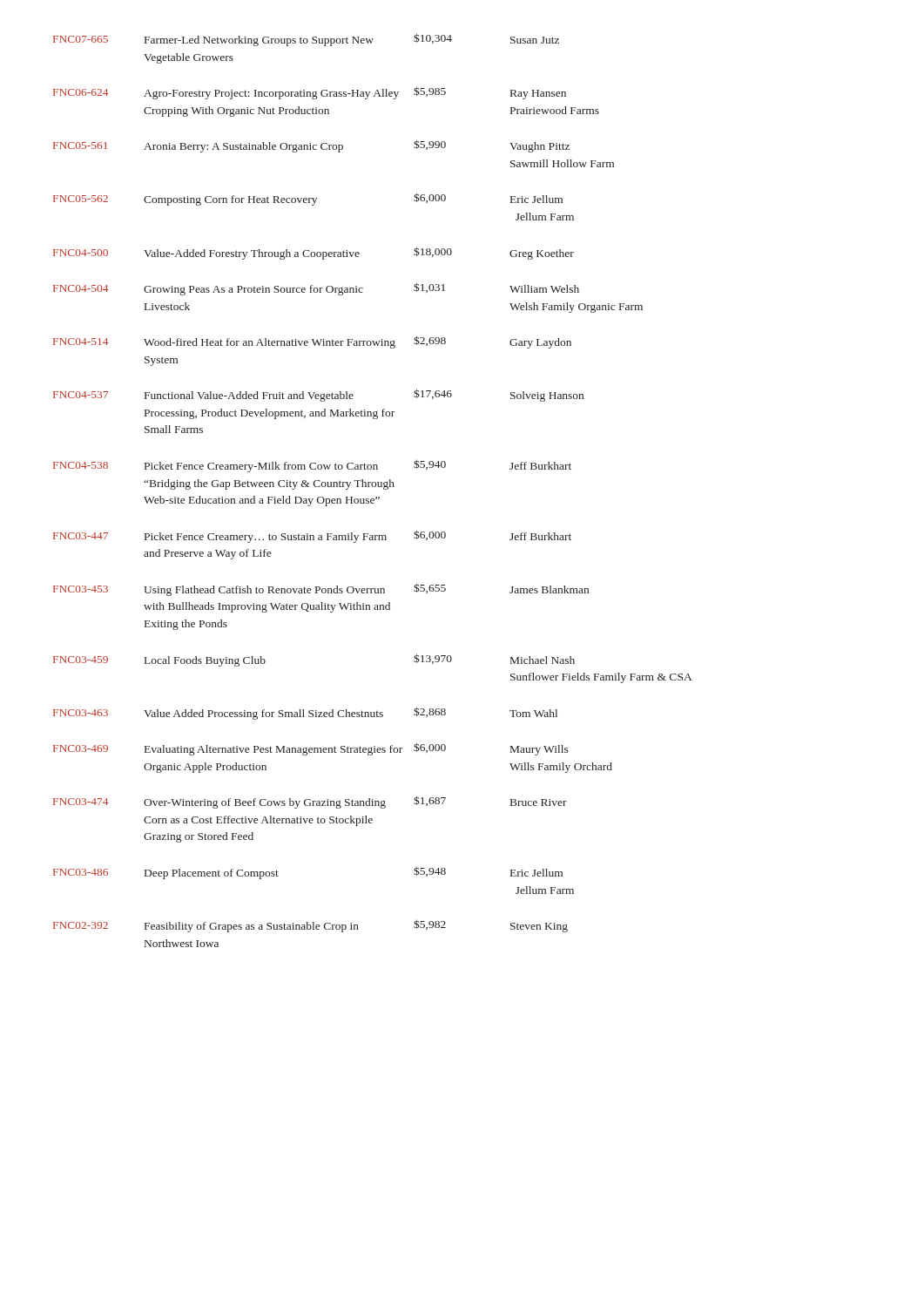Point to the block beginning "FNC03-453 Using Flathead Catfish to Renovate Ponds Overrun"

pyautogui.click(x=321, y=589)
